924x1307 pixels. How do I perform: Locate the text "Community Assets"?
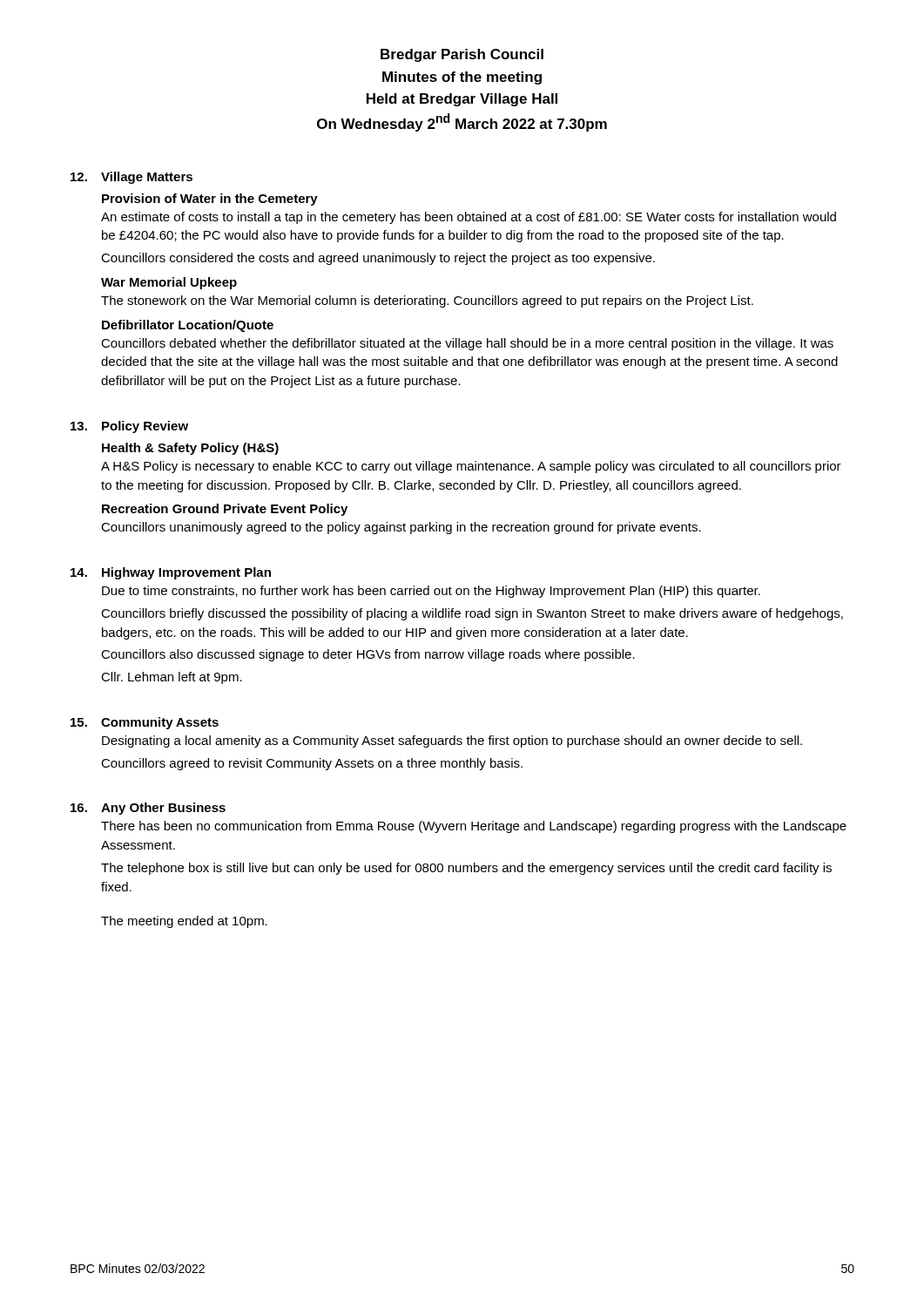tap(160, 722)
